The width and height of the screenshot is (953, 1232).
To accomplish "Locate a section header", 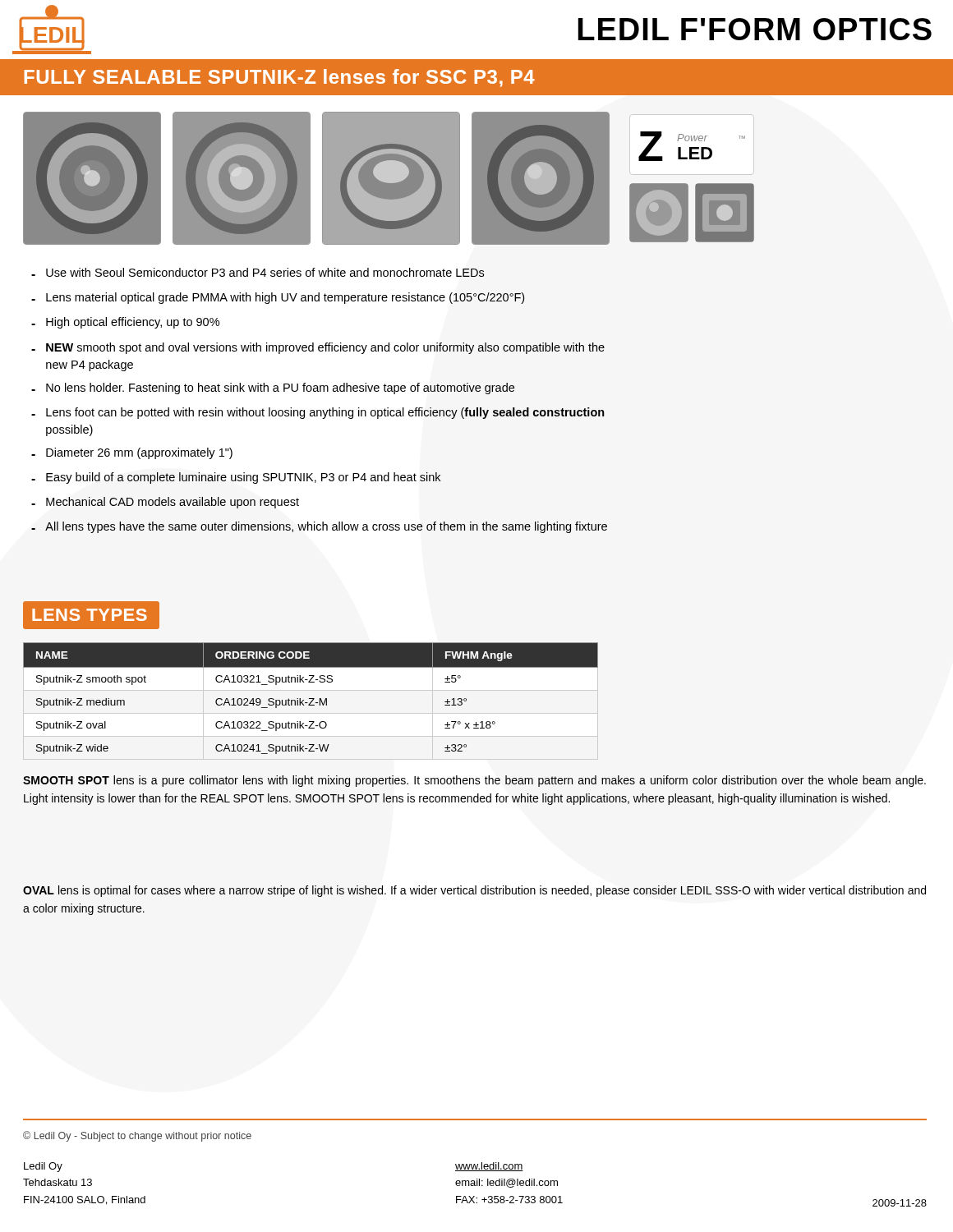I will (x=91, y=615).
